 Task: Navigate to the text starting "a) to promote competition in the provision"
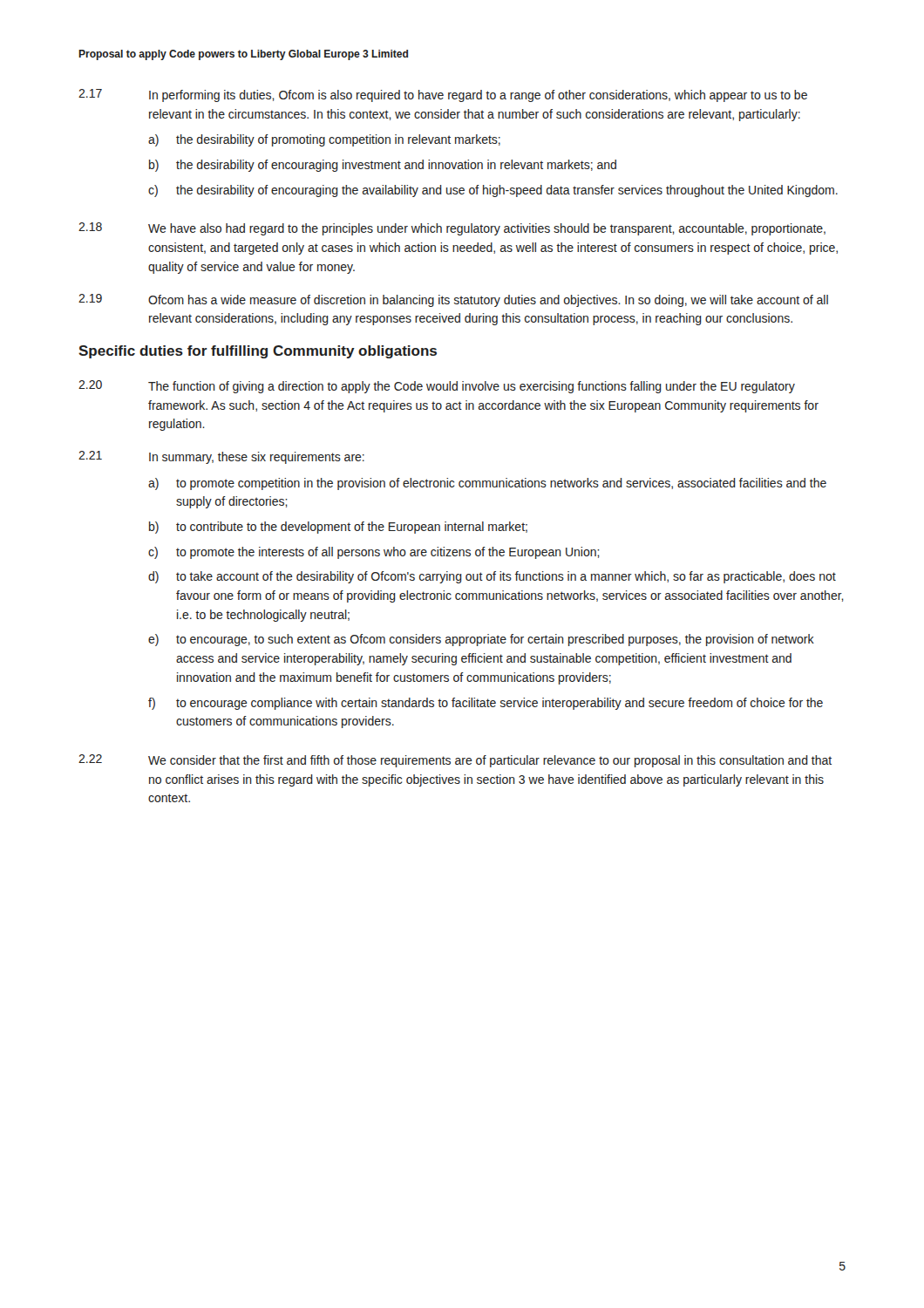(497, 493)
